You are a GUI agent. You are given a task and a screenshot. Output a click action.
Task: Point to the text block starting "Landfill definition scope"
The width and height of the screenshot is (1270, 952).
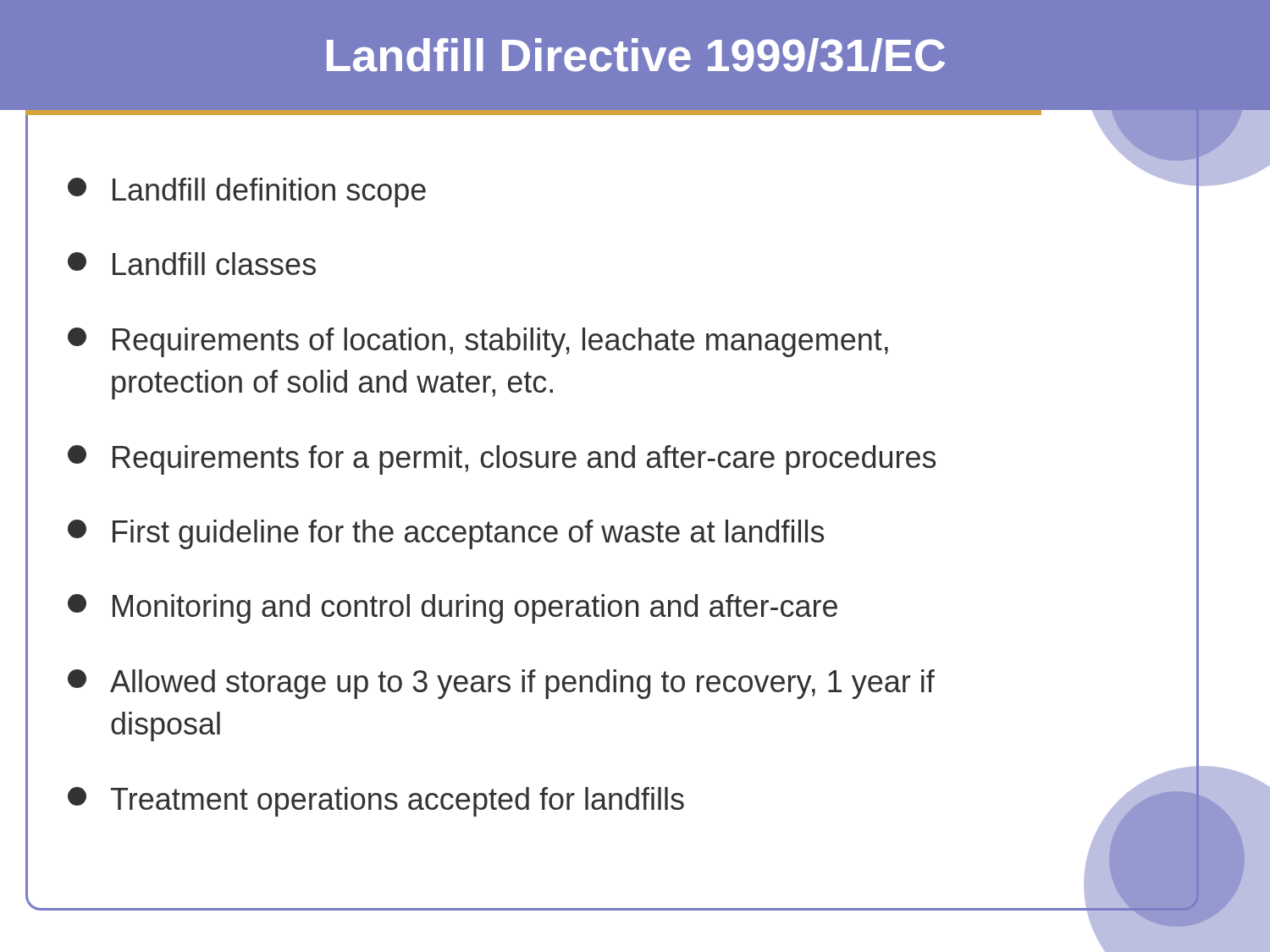pyautogui.click(x=247, y=191)
